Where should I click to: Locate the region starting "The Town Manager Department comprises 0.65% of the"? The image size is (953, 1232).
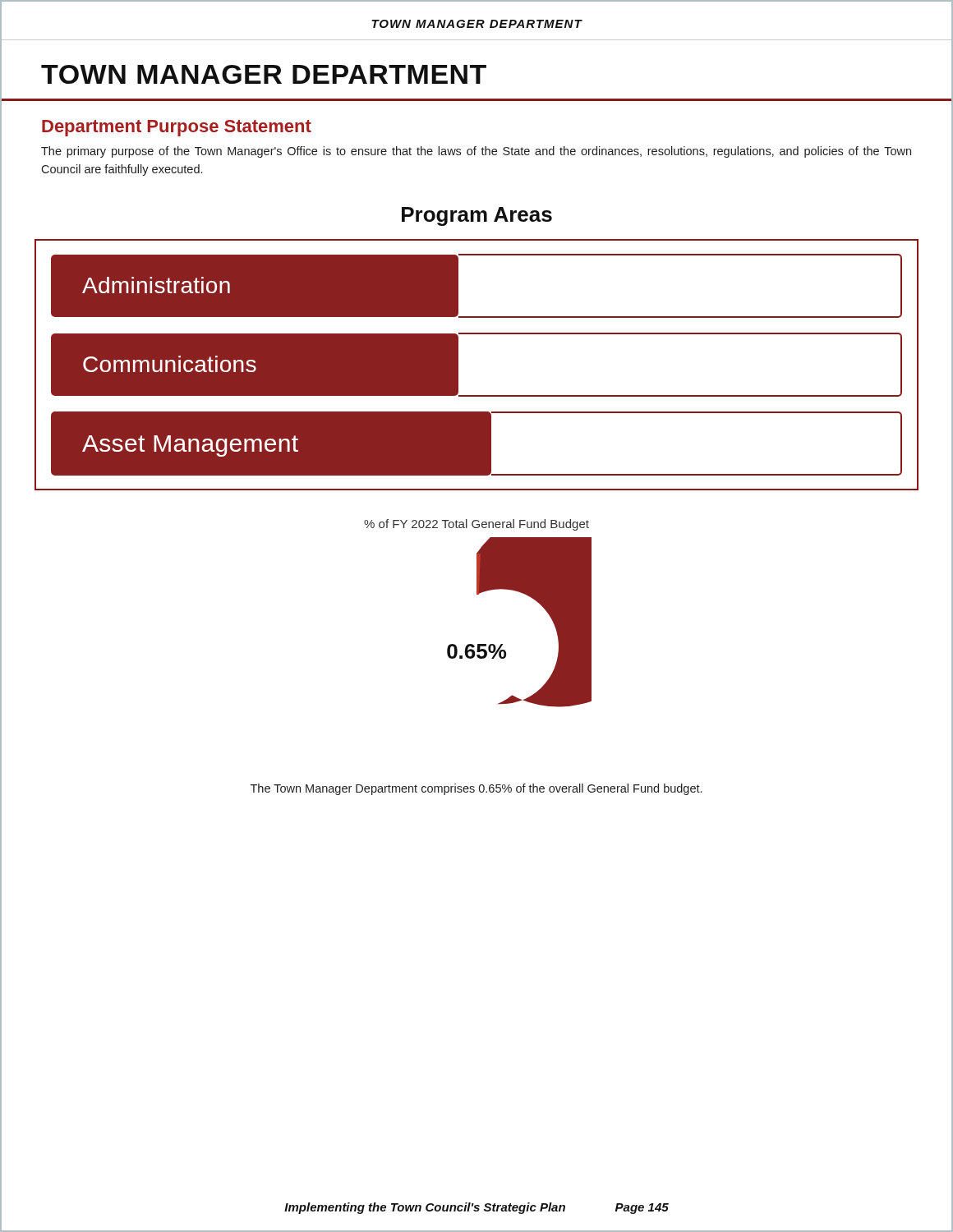coord(476,788)
